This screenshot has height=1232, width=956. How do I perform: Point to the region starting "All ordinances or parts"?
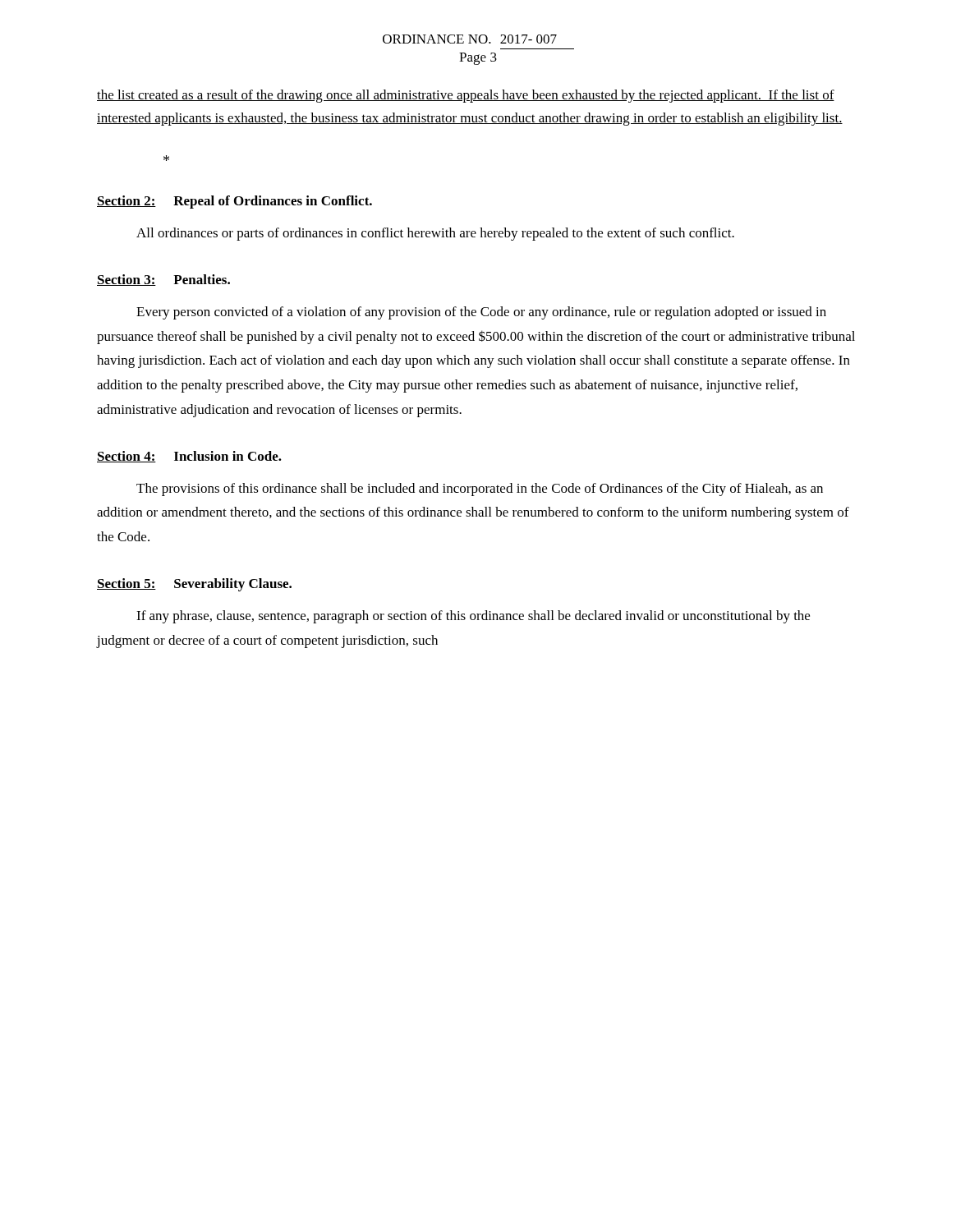click(x=436, y=233)
